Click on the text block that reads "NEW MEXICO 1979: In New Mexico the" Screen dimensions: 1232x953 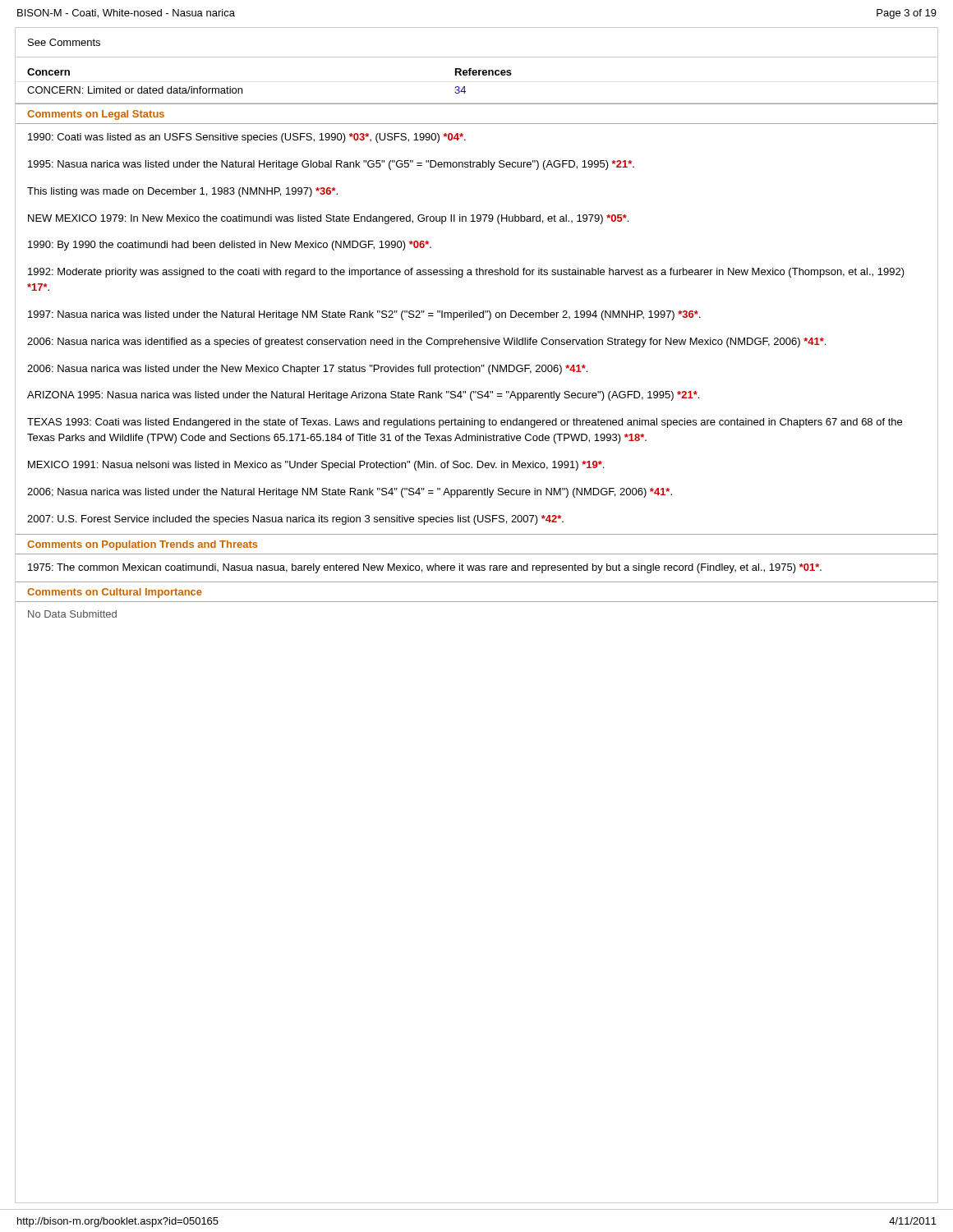pos(328,218)
